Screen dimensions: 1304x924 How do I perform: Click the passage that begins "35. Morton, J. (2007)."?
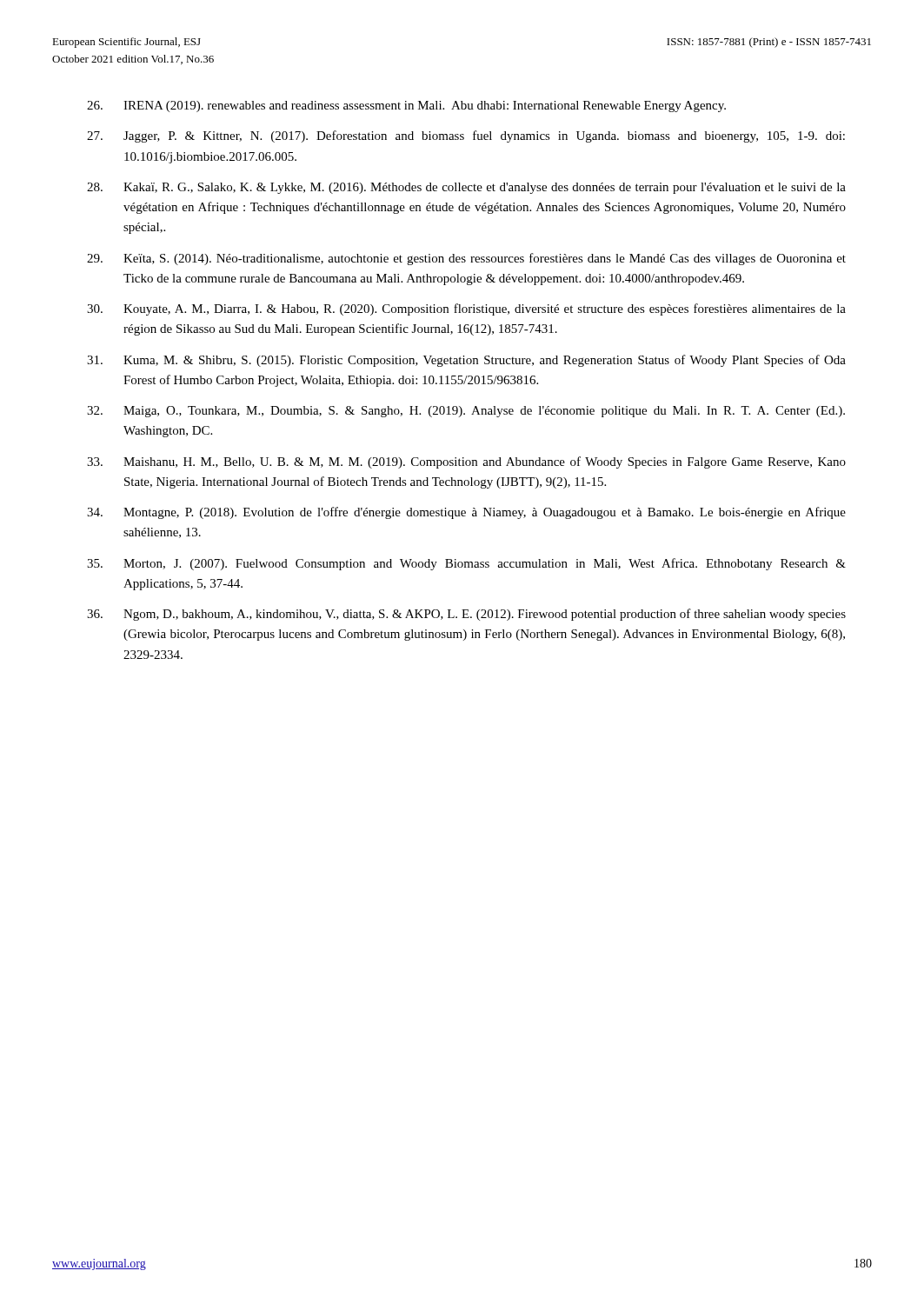tap(466, 573)
